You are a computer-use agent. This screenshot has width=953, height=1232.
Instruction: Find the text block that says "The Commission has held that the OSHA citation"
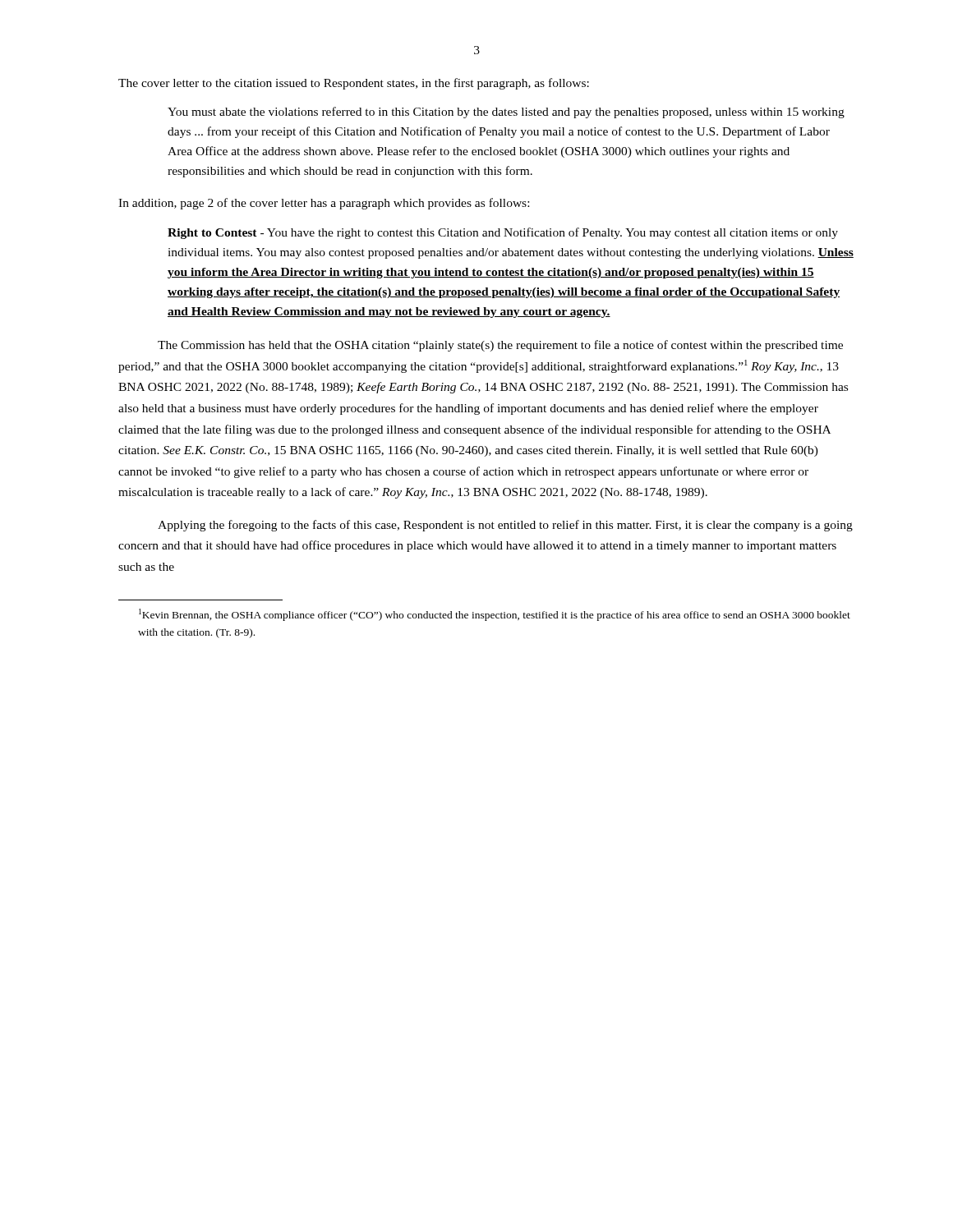[x=483, y=418]
